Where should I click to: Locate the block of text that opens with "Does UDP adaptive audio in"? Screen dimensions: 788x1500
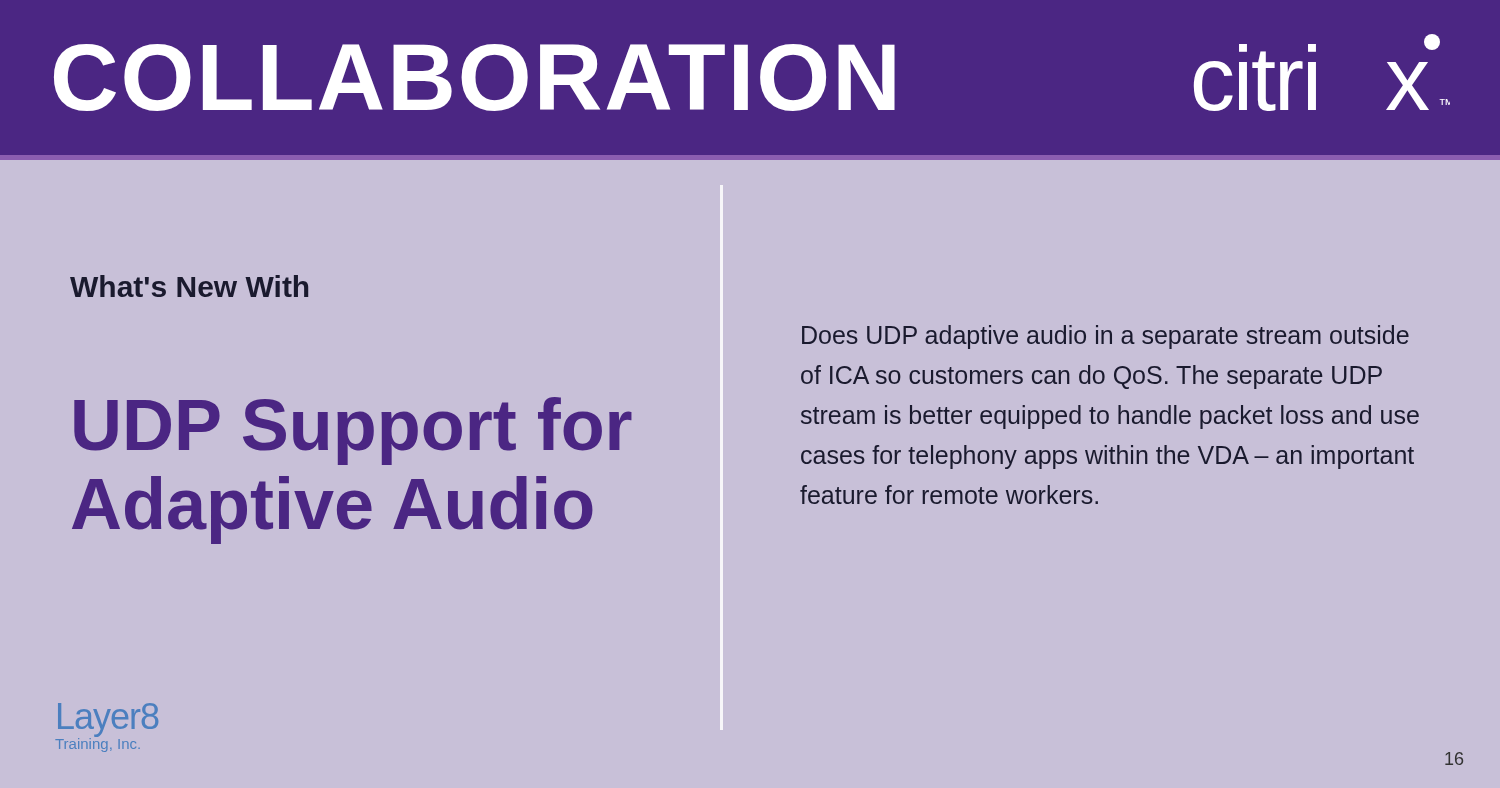point(1110,415)
